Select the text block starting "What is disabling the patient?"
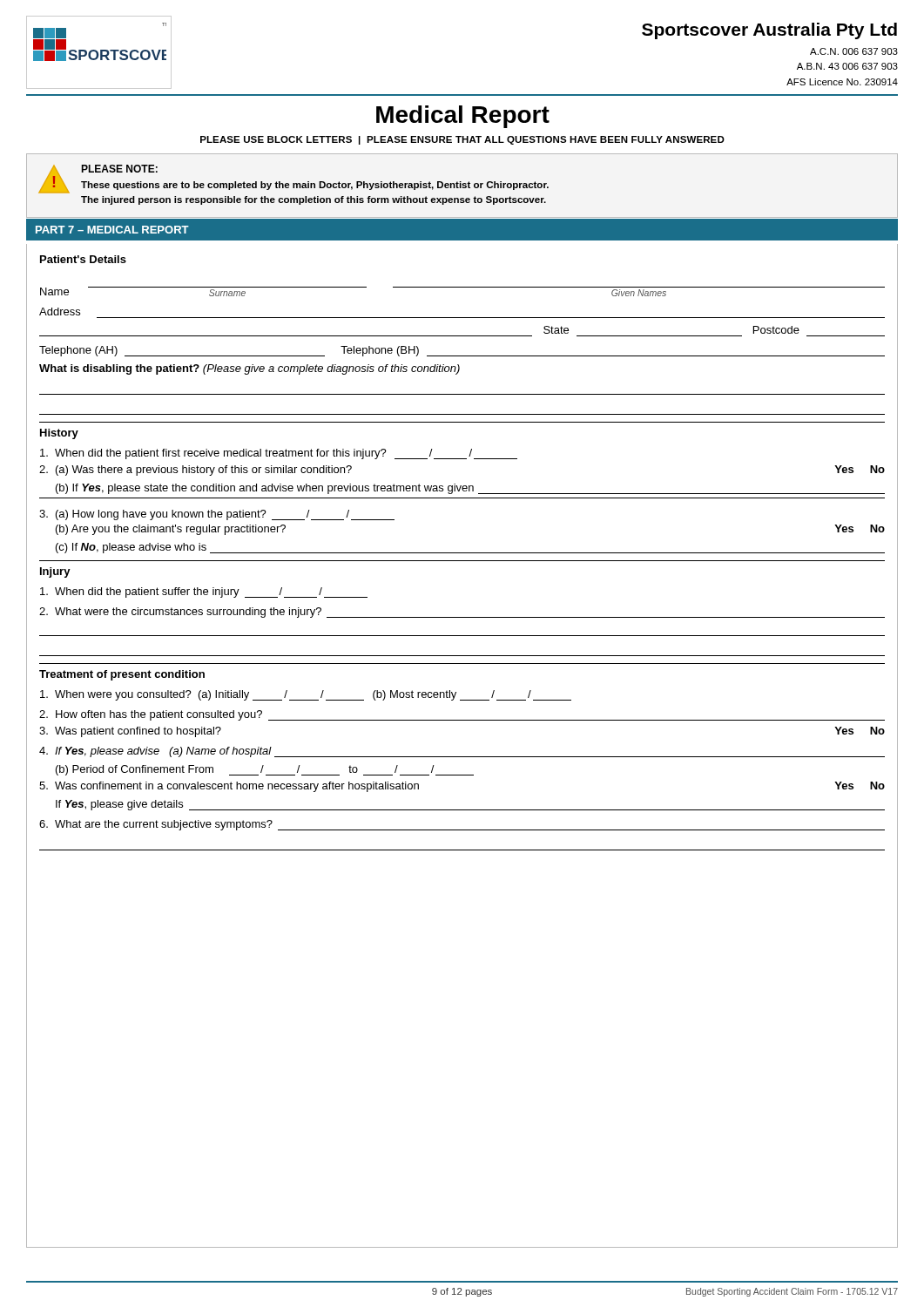The height and width of the screenshot is (1307, 924). coord(250,368)
